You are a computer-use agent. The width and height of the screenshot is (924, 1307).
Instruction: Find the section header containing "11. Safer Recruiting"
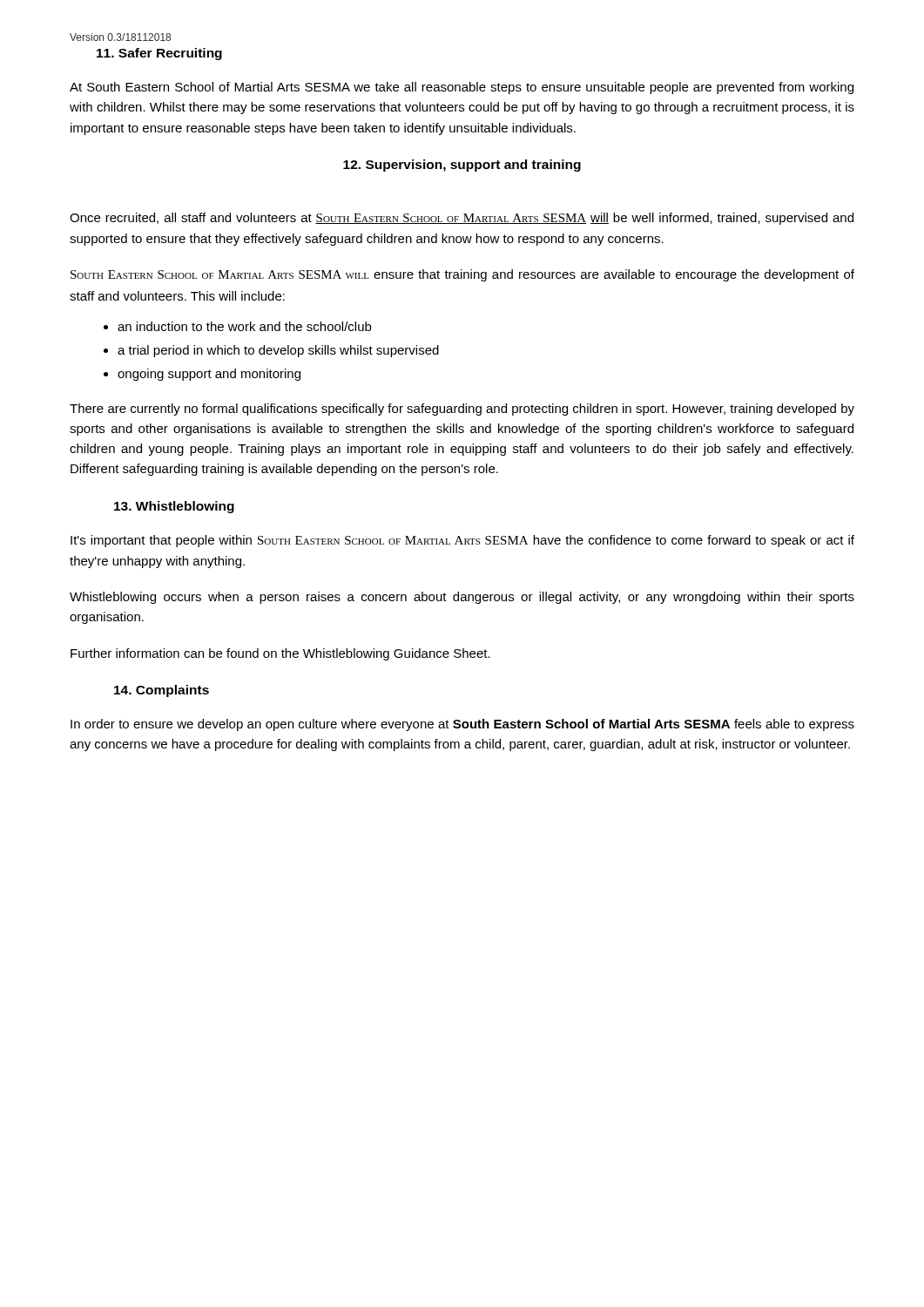tap(159, 53)
